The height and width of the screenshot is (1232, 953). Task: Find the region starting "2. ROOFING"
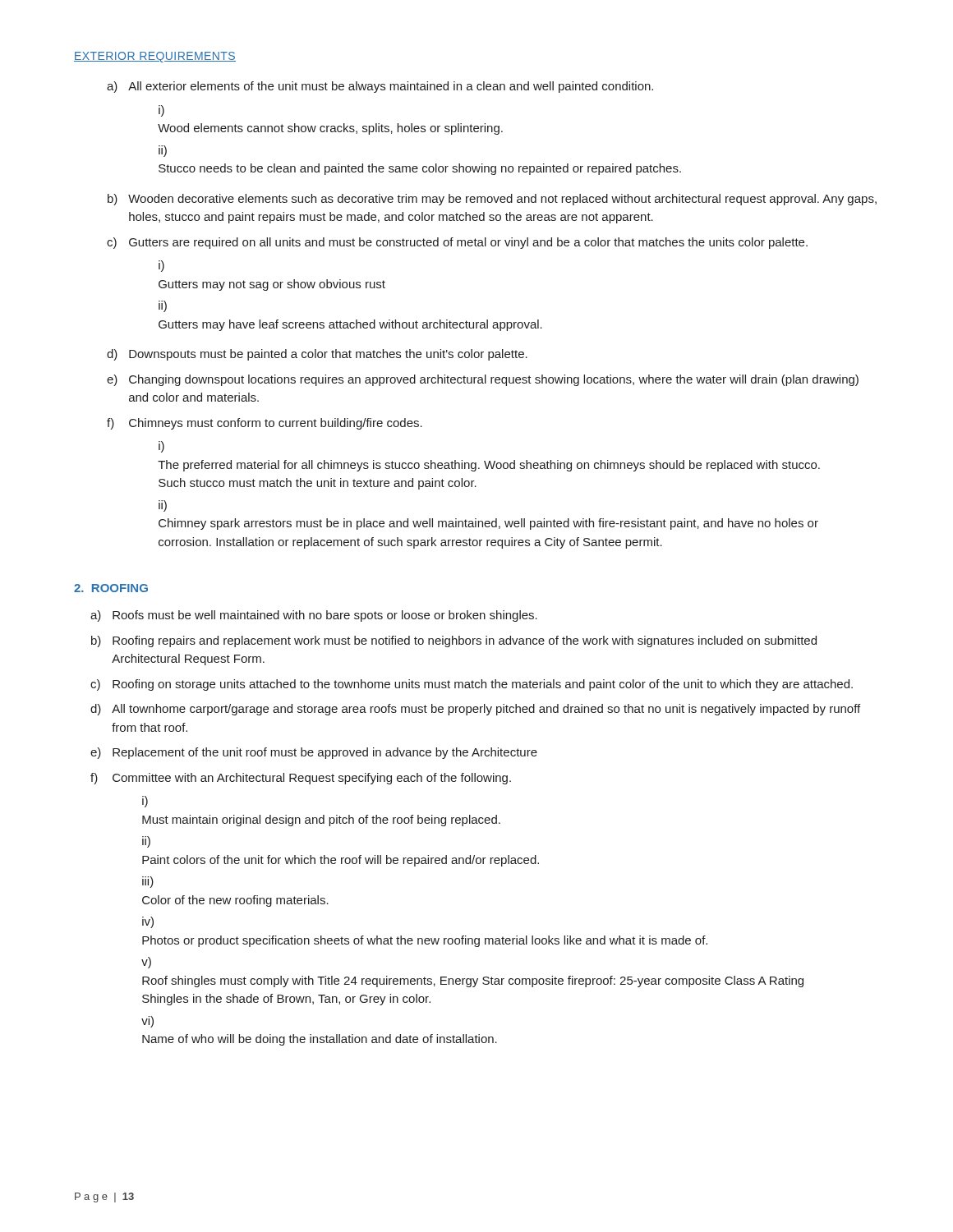tap(111, 588)
